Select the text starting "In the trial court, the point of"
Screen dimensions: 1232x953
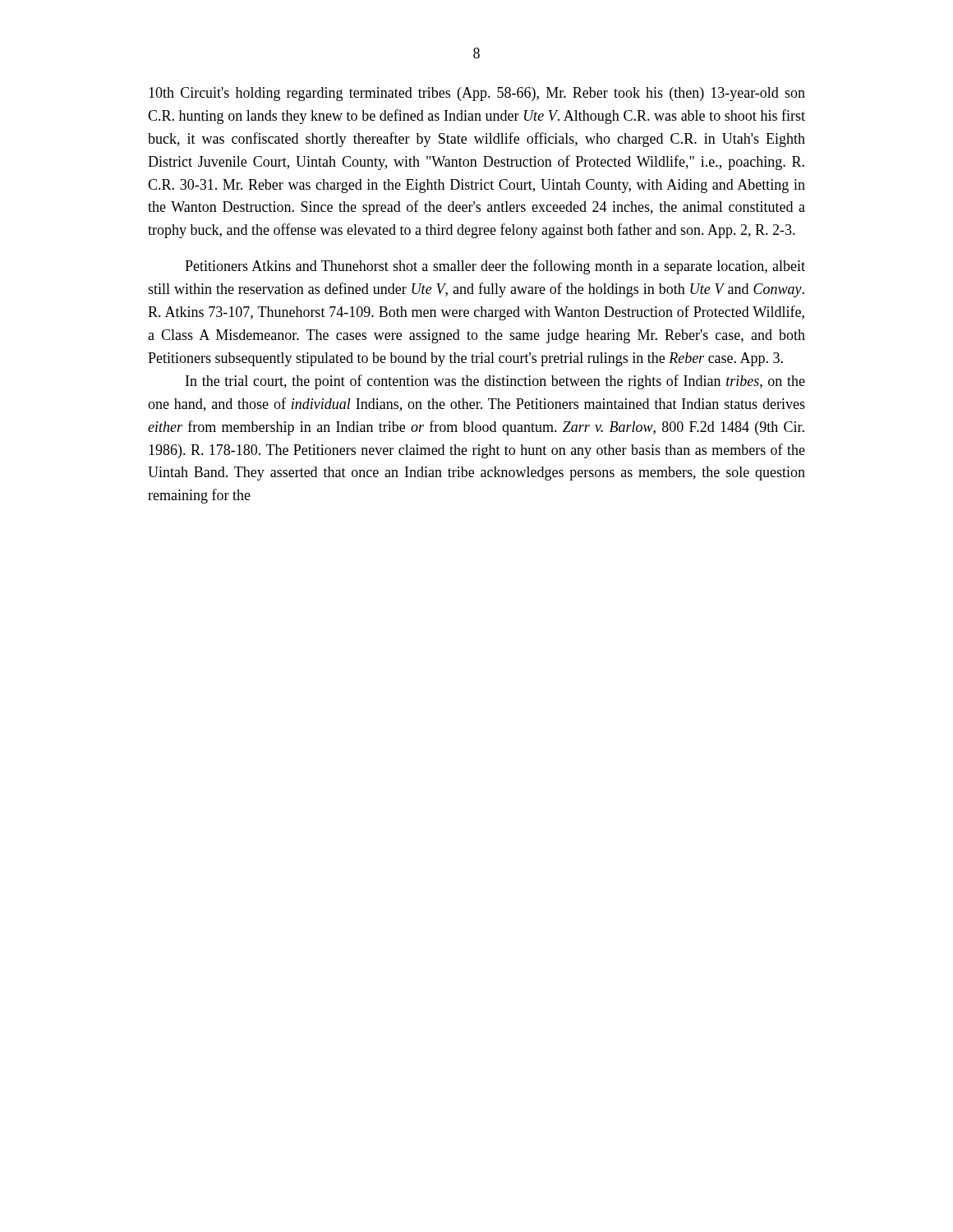pyautogui.click(x=476, y=438)
